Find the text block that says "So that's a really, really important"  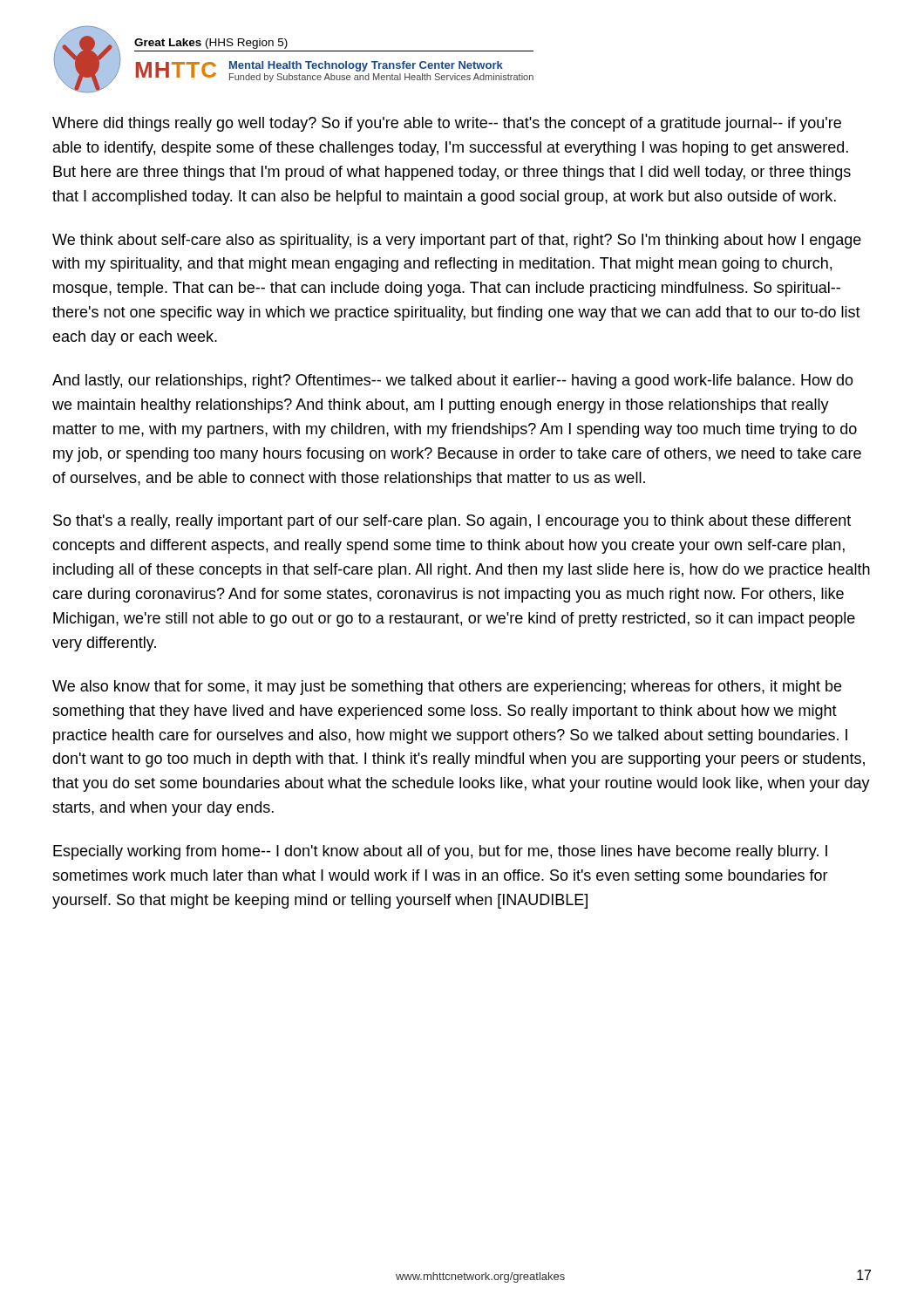click(461, 582)
